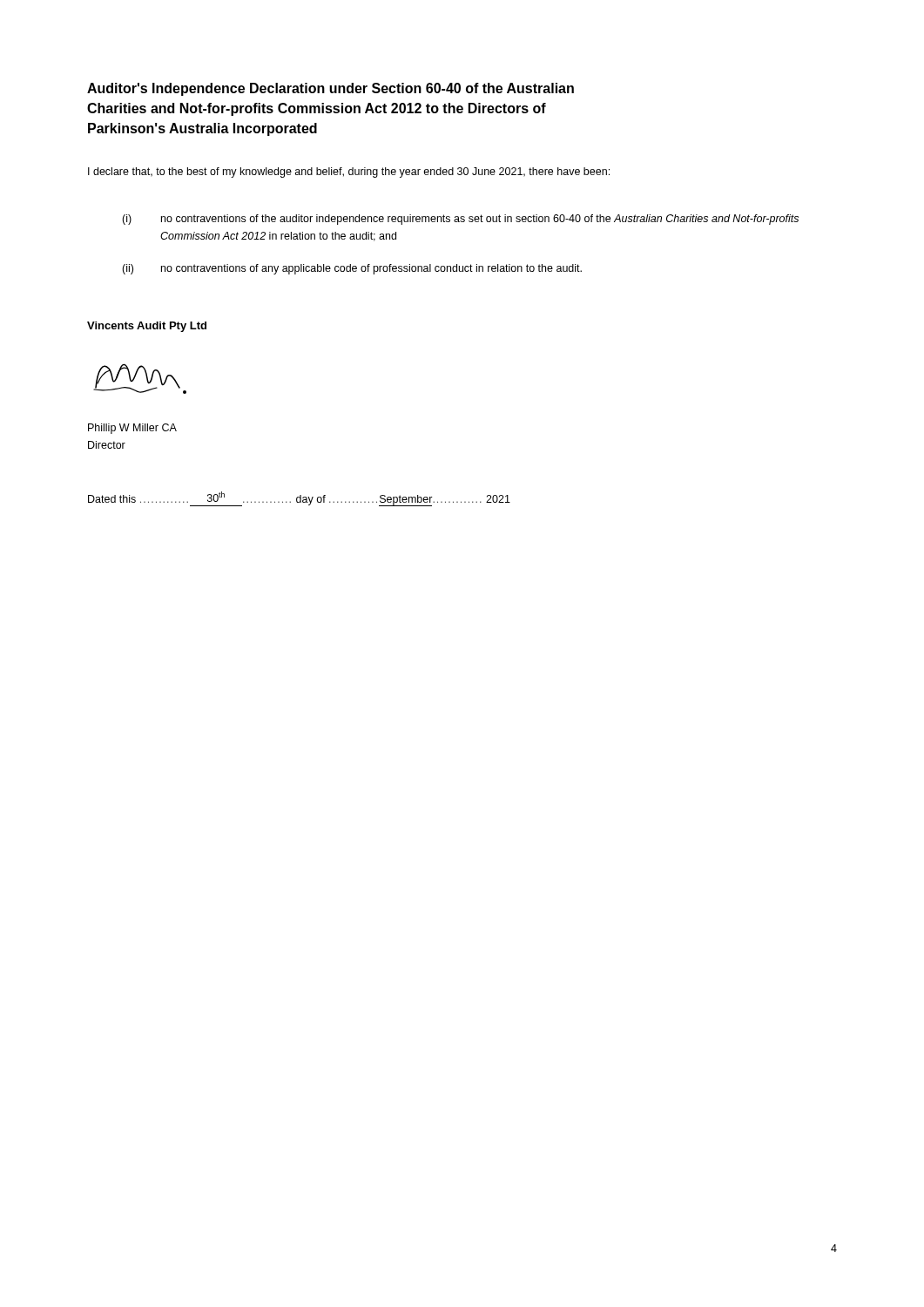Screen dimensions: 1307x924
Task: Click on the text block starting "I declare that,"
Action: pos(349,171)
